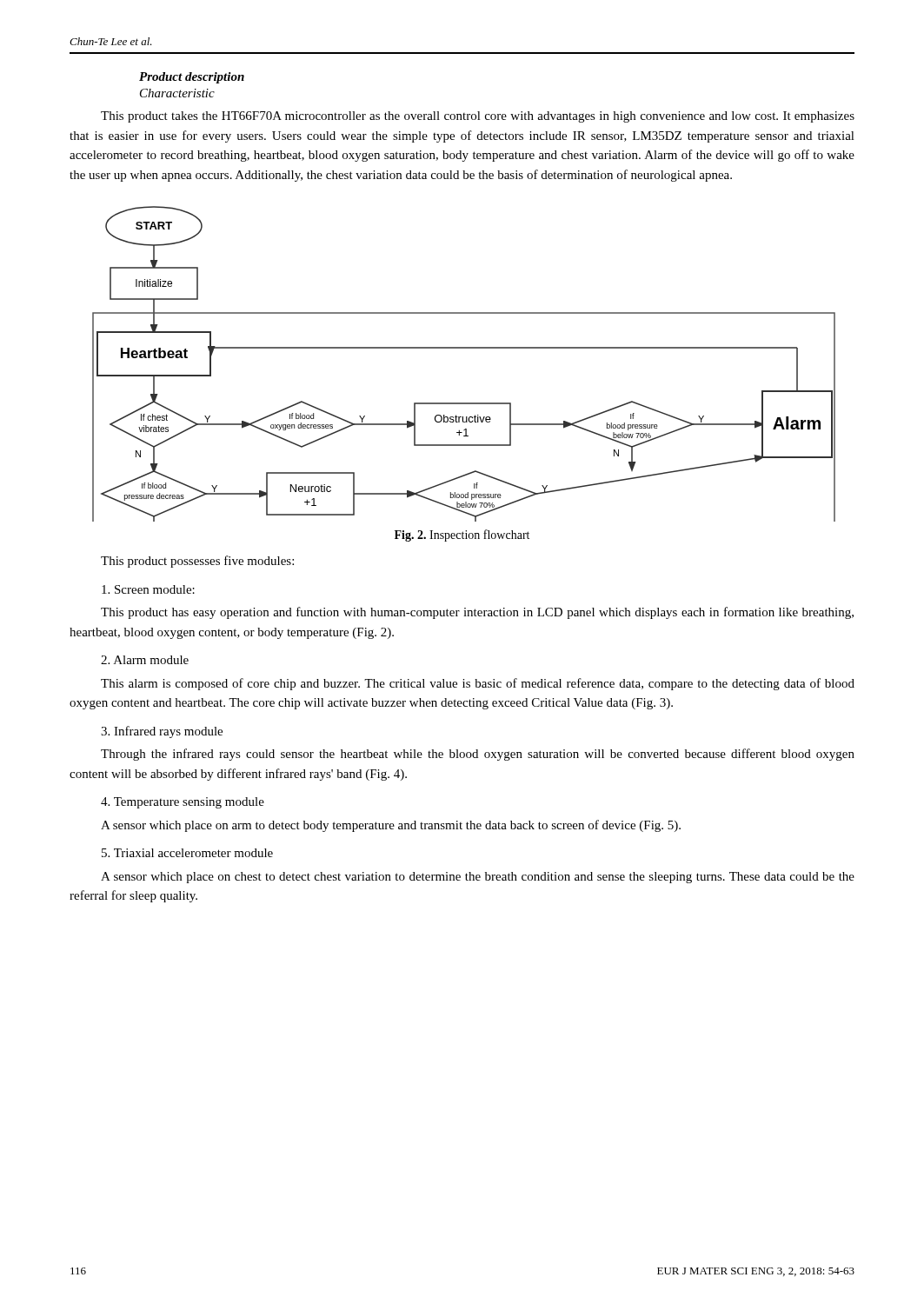Viewport: 924px width, 1304px height.
Task: Click on the passage starting "5. Triaxial accelerometer module"
Action: pyautogui.click(x=187, y=853)
